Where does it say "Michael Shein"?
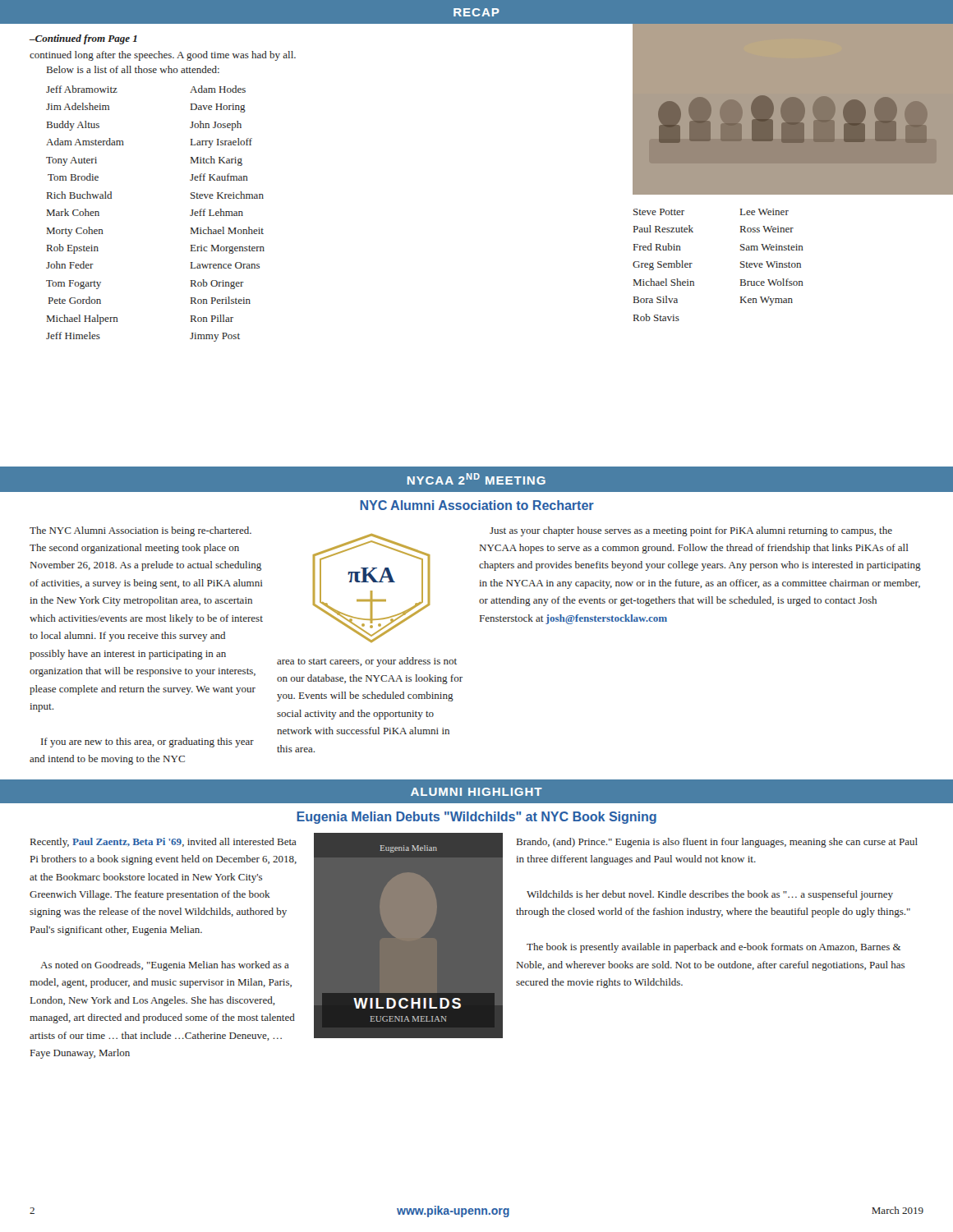Screen dimensions: 1232x953 click(664, 282)
